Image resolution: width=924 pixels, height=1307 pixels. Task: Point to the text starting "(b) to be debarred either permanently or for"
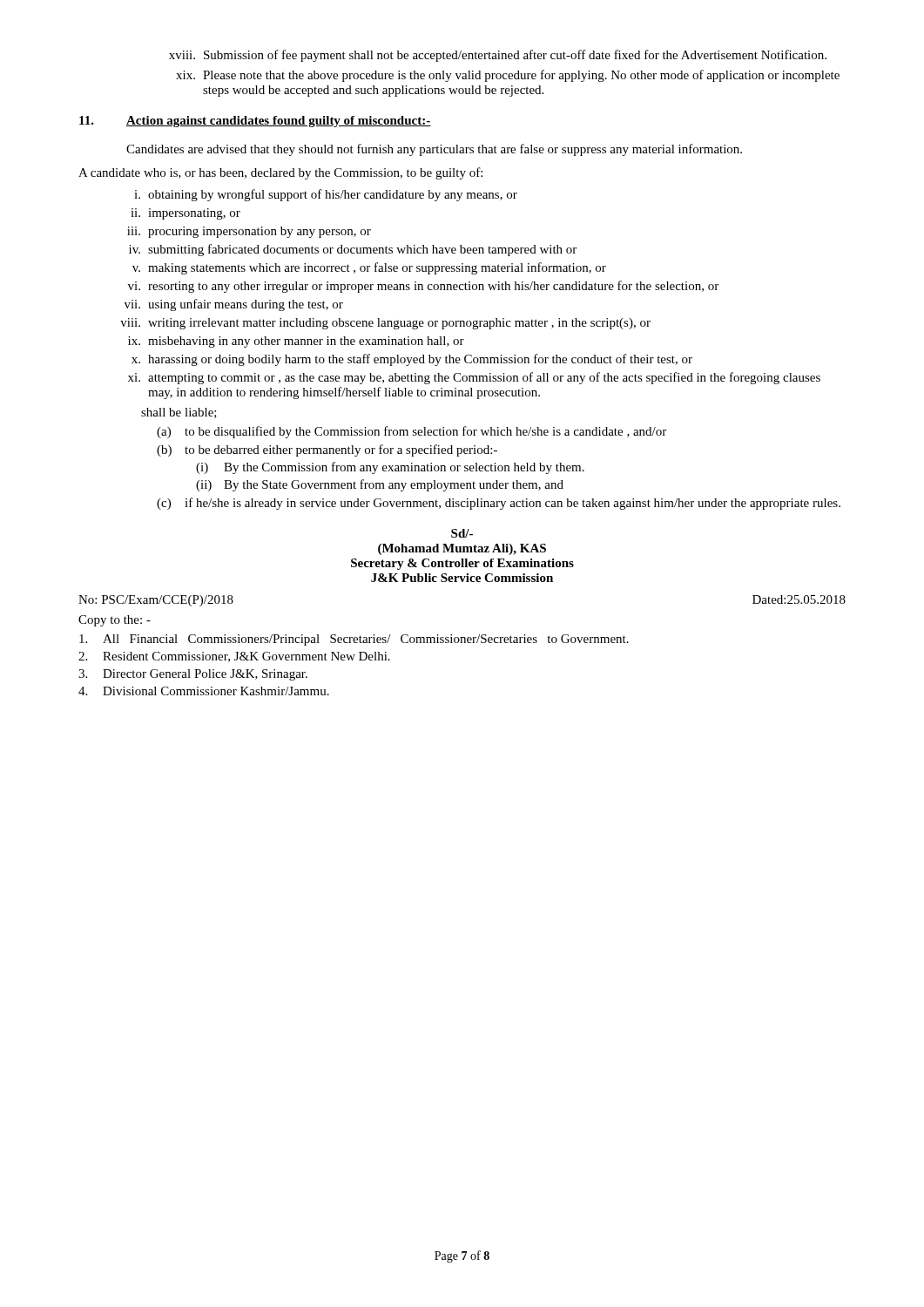coord(501,450)
